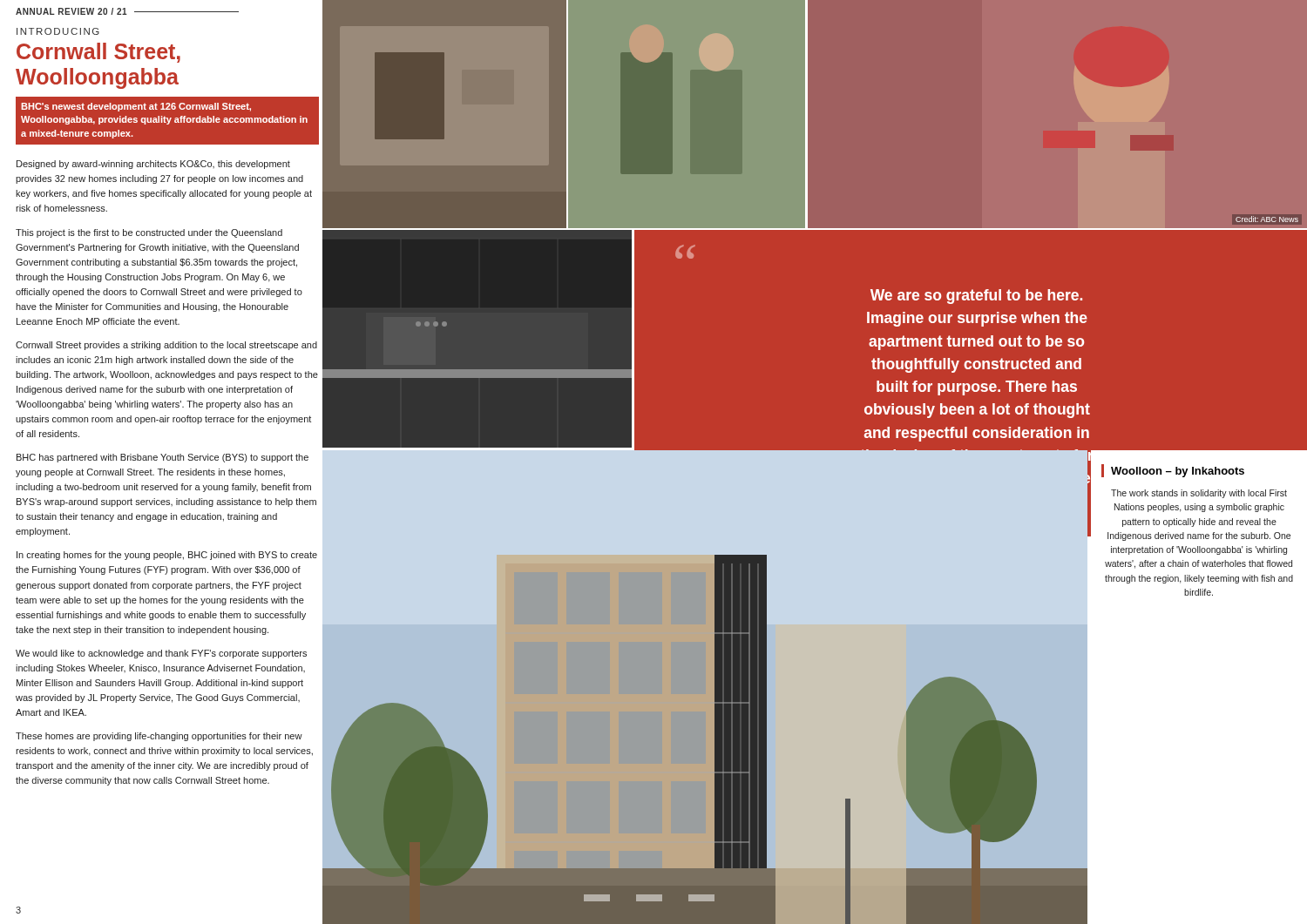Find the text block containing "Cornwall Street provides a striking"
1307x924 pixels.
point(167,389)
